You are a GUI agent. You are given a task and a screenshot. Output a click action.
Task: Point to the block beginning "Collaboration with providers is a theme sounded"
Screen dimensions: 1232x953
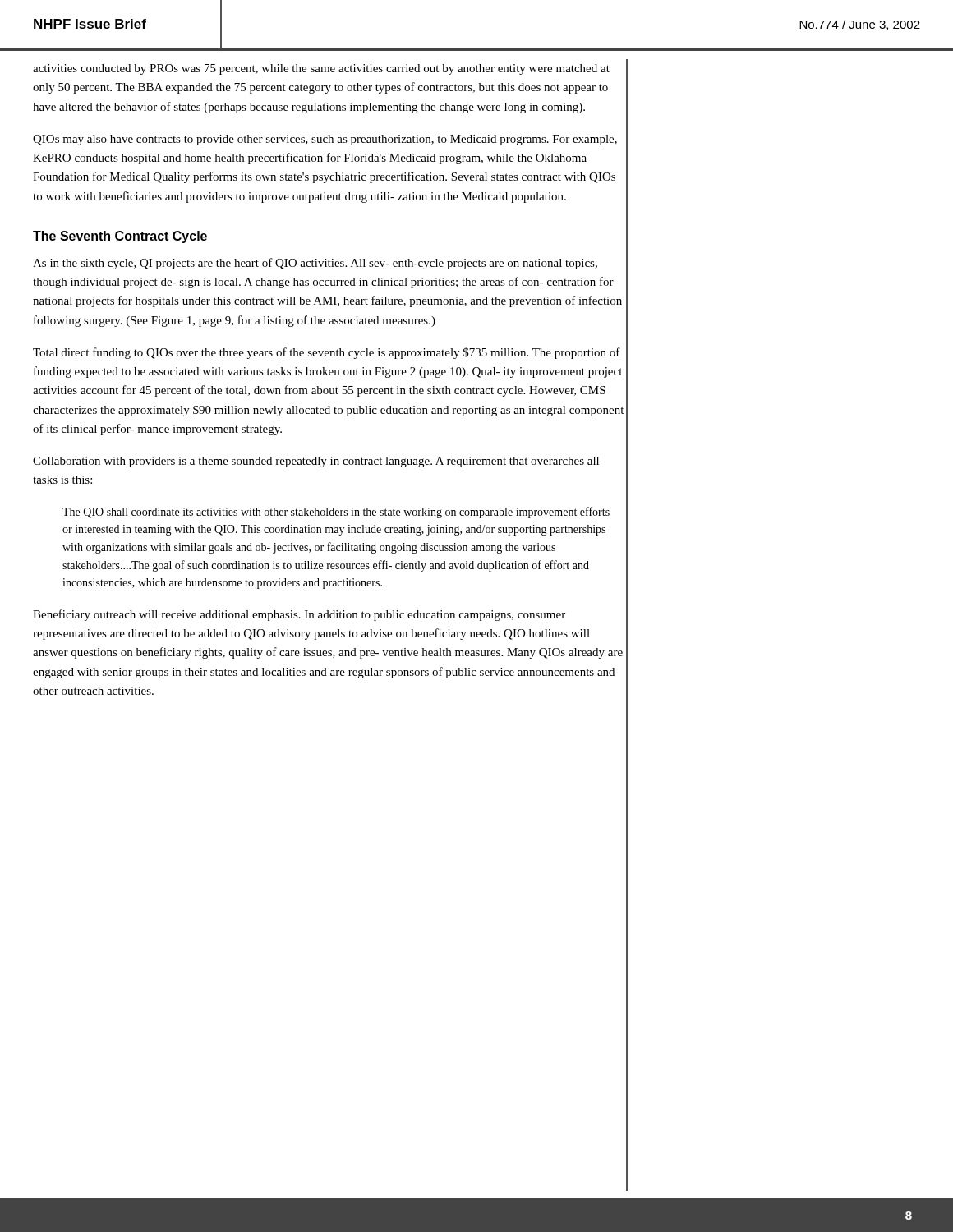pos(316,470)
